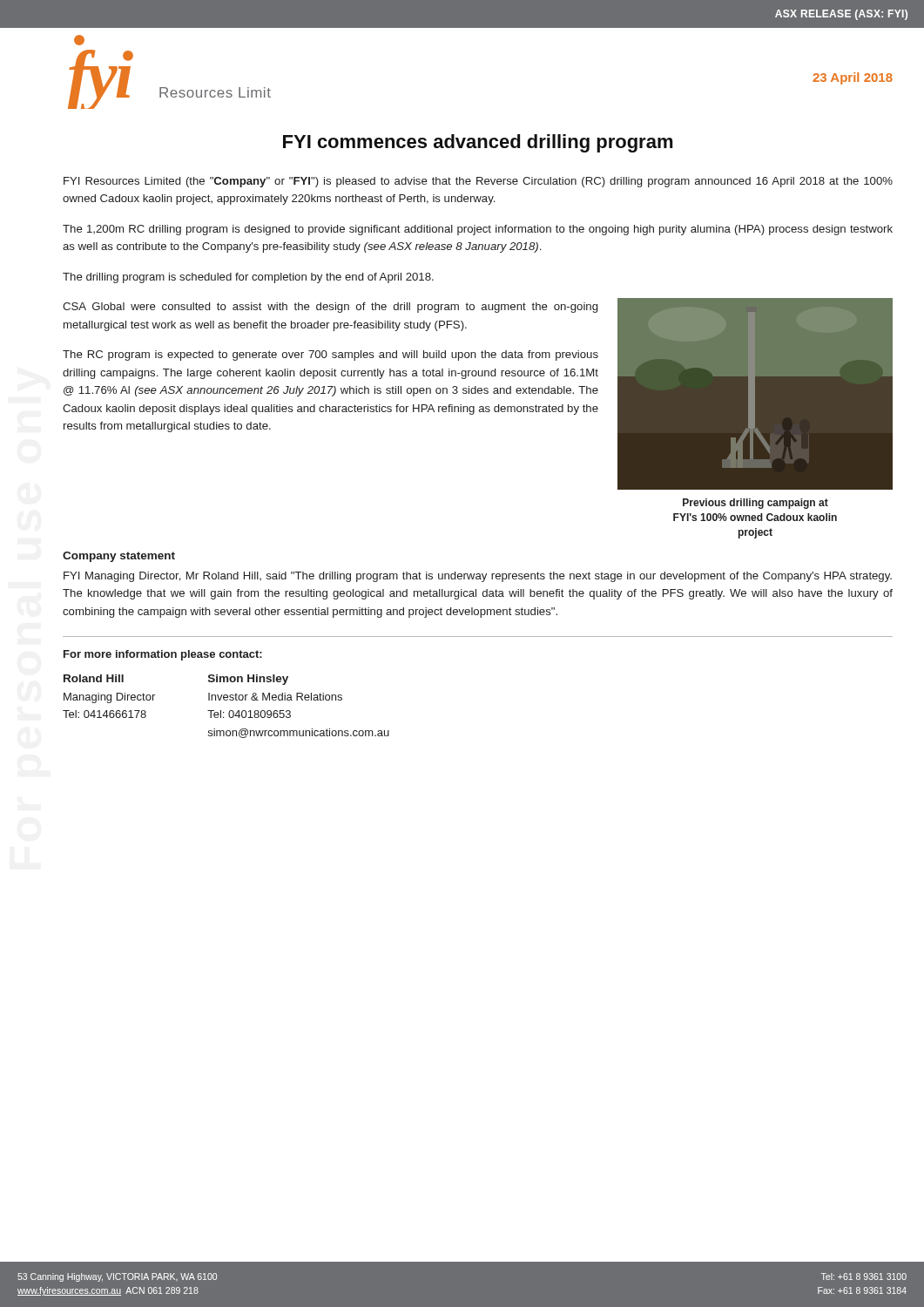
Task: Click where it says "23 April 2018"
Action: pos(853,77)
